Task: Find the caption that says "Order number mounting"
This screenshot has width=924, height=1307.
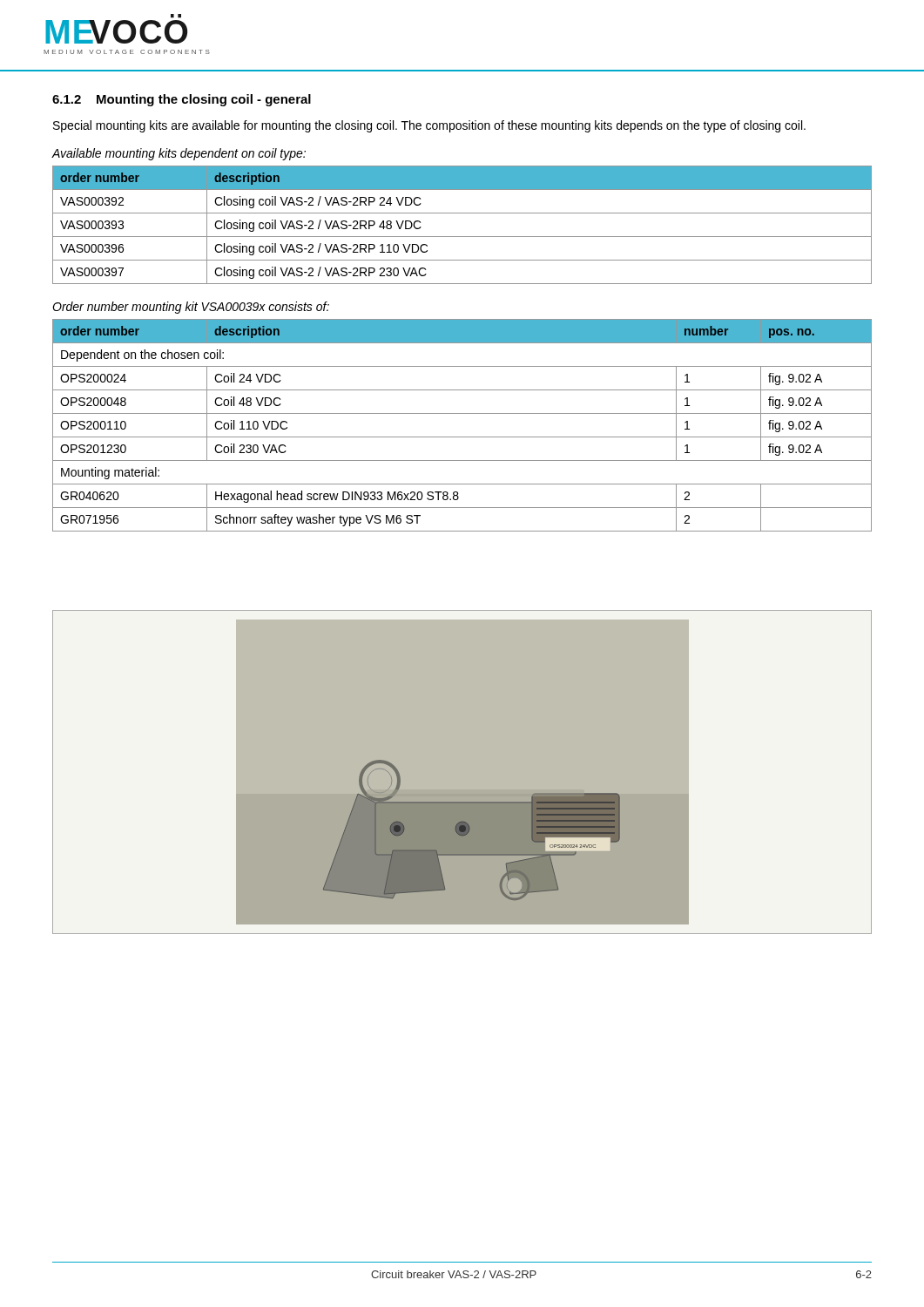Action: tap(191, 306)
